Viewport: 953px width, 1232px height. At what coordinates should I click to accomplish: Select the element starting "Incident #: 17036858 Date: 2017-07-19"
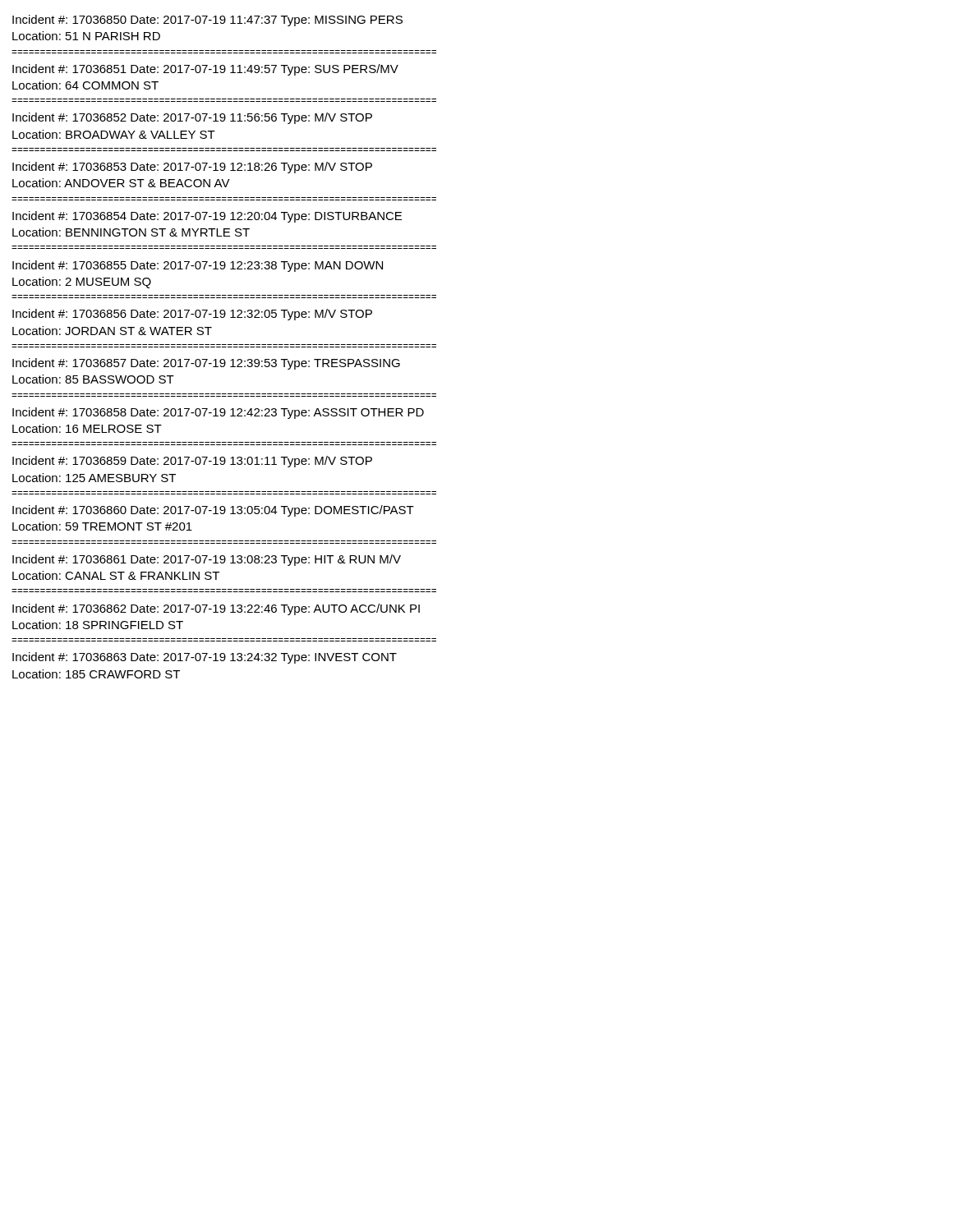pyautogui.click(x=218, y=413)
